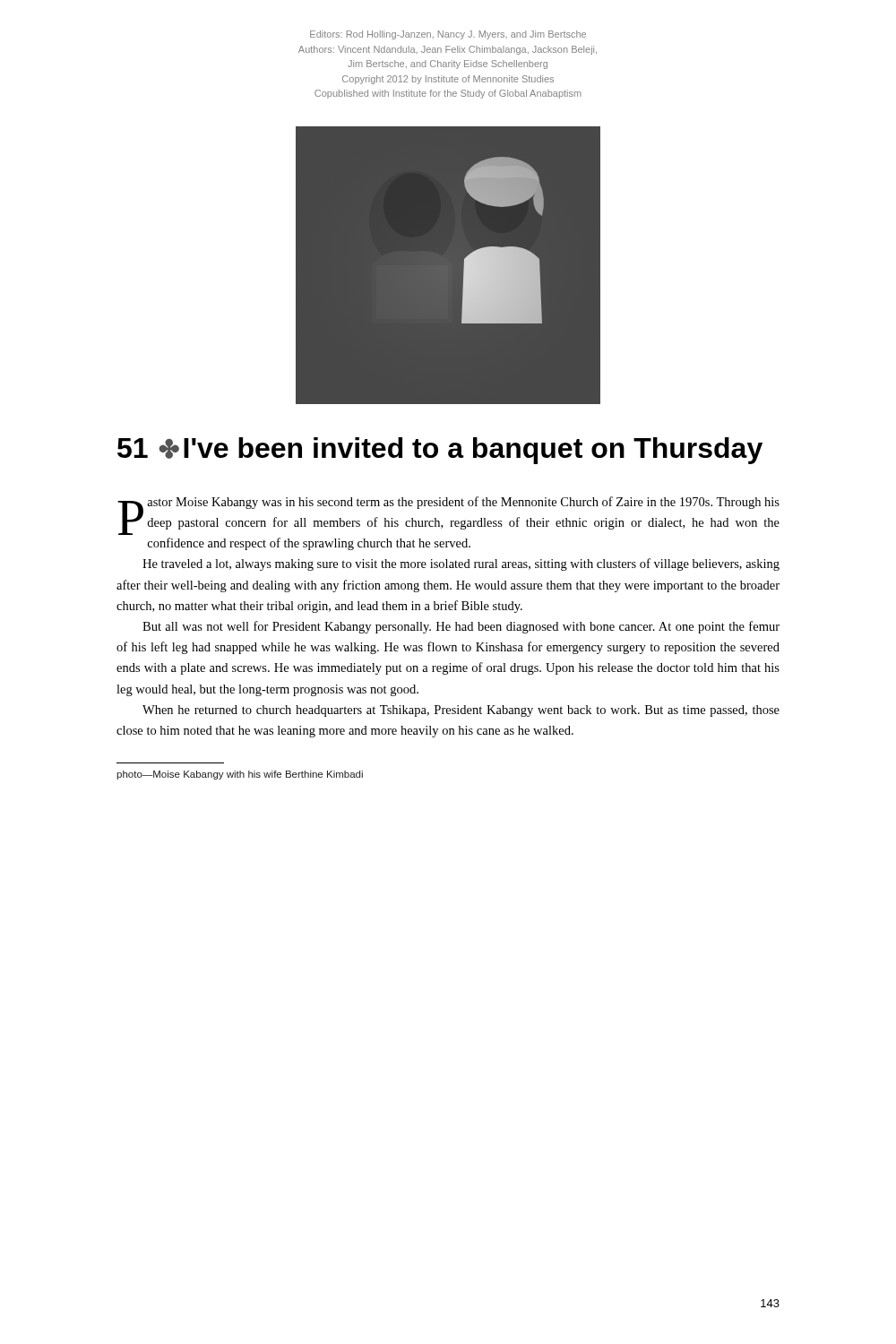Find the text block containing "He traveled a lot, always"
The image size is (896, 1344).
[448, 585]
